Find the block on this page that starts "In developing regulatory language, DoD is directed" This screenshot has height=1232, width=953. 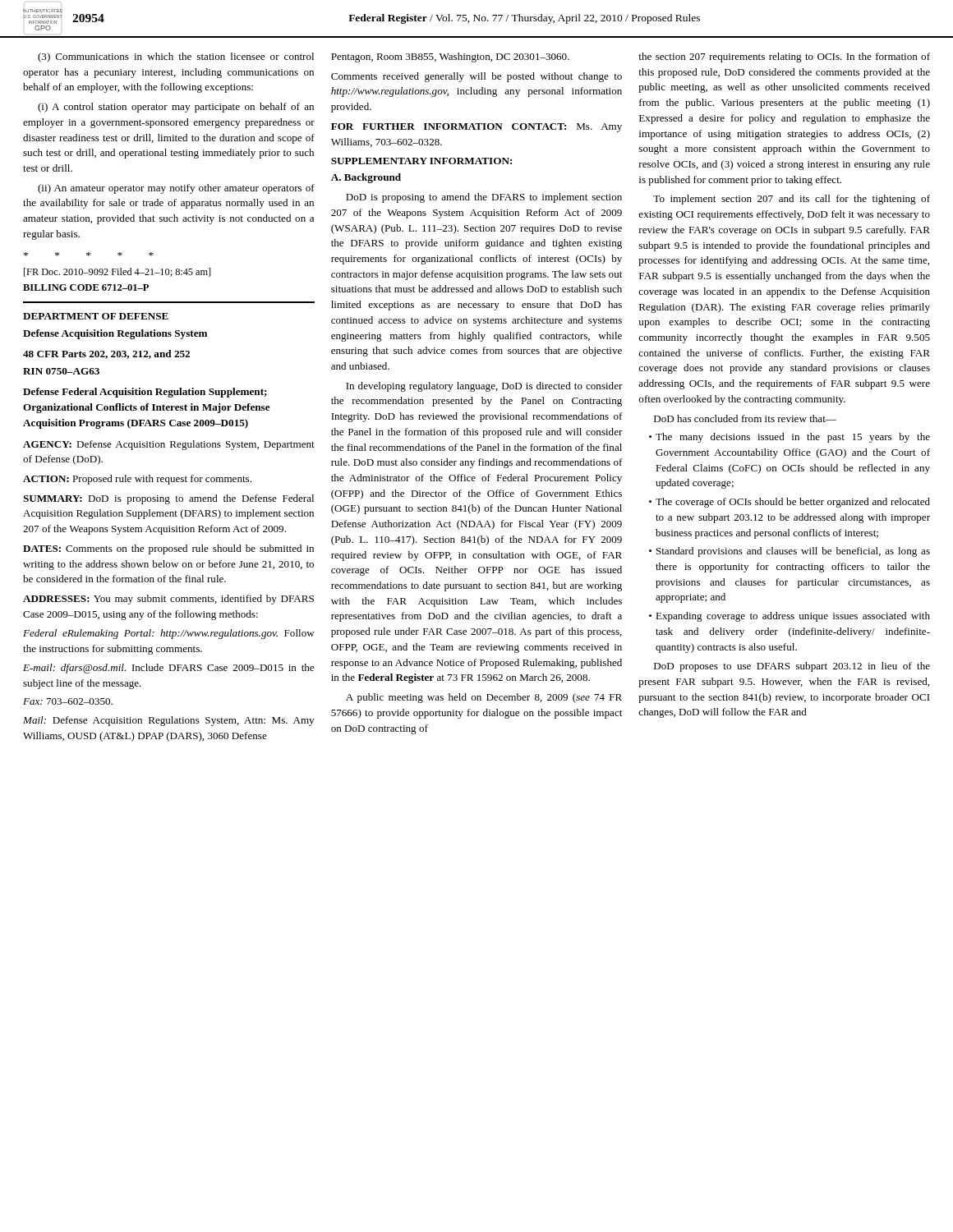(x=476, y=531)
